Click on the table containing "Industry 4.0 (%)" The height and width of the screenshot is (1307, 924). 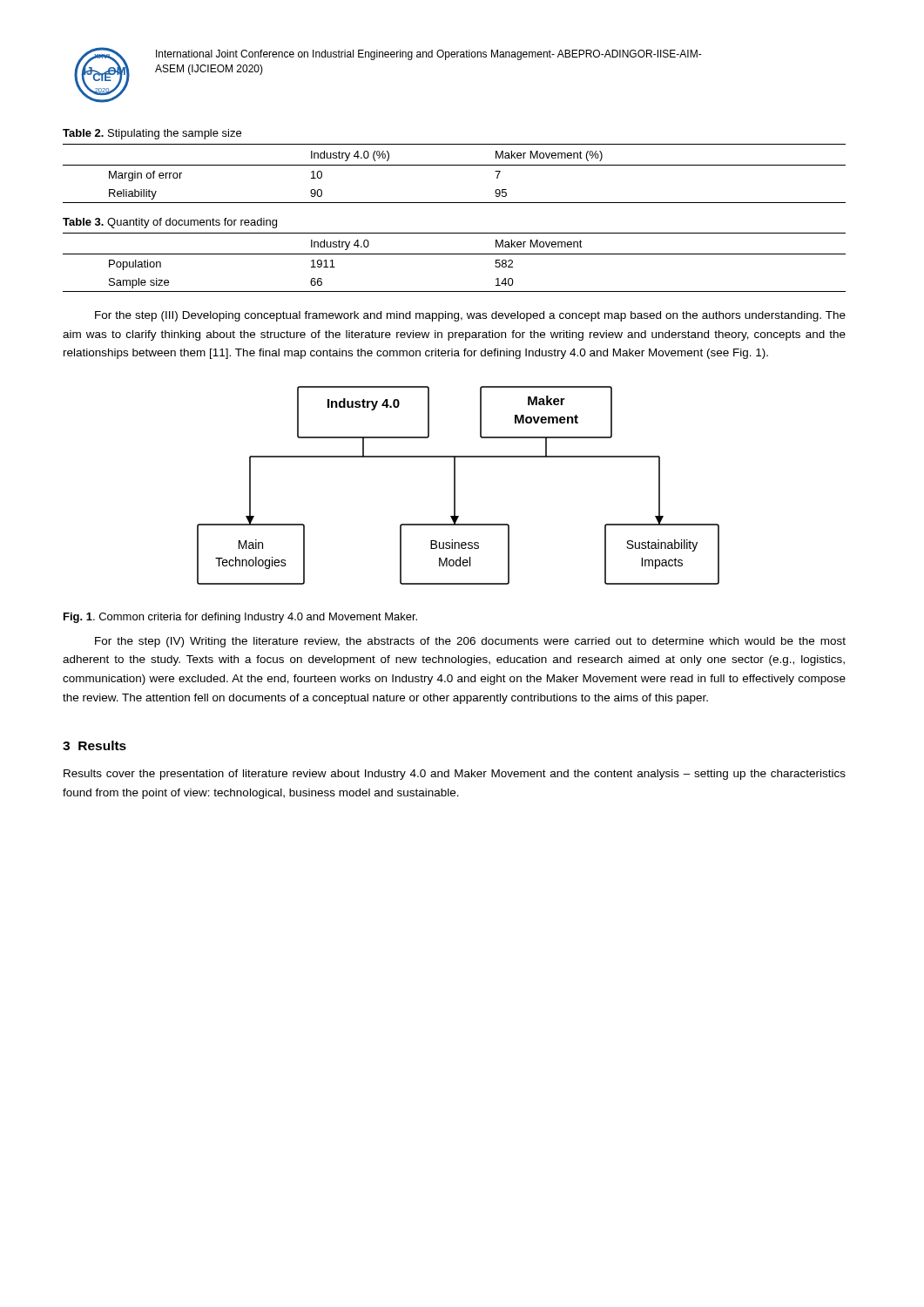pos(454,173)
